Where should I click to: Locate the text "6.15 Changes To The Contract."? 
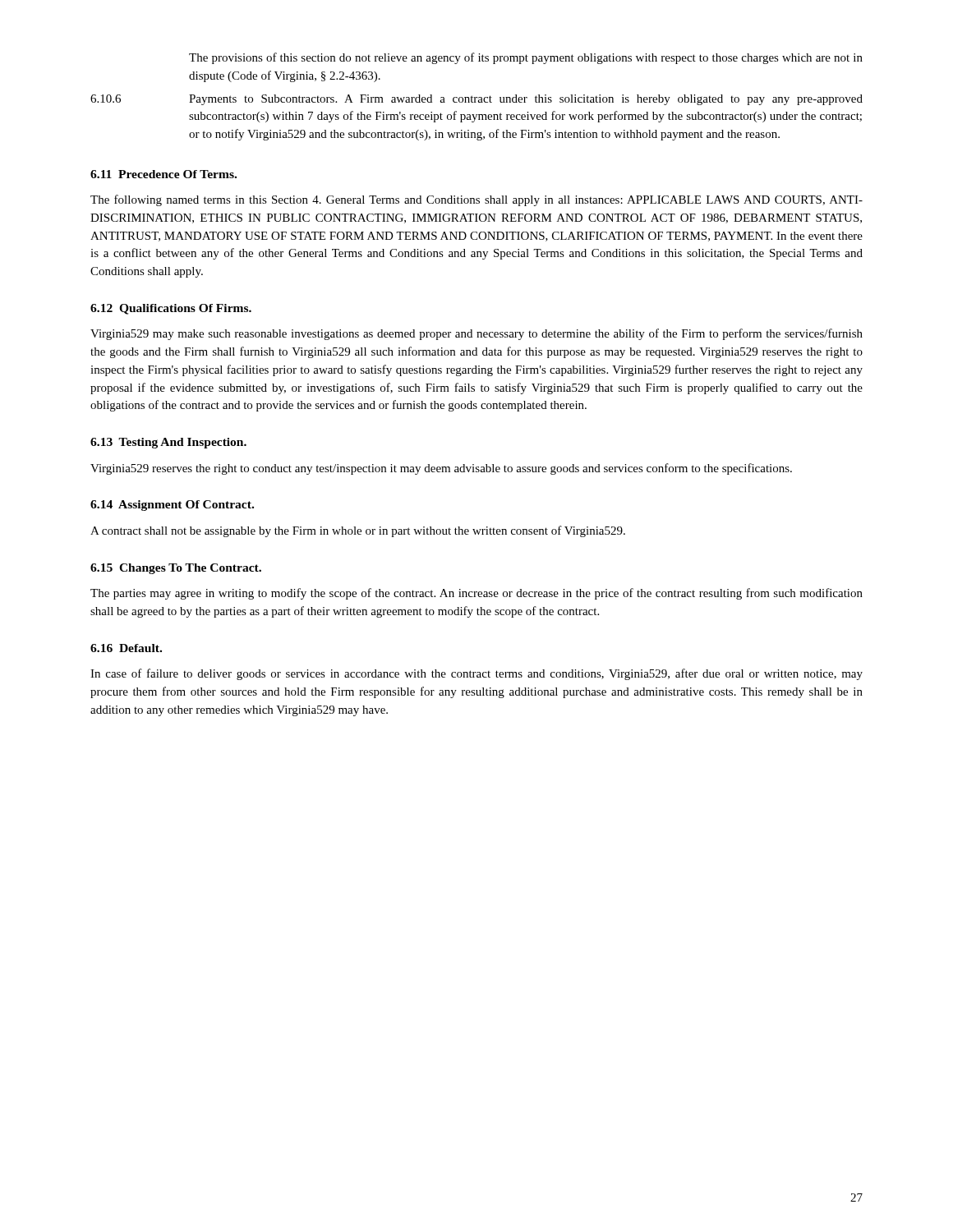pos(176,567)
